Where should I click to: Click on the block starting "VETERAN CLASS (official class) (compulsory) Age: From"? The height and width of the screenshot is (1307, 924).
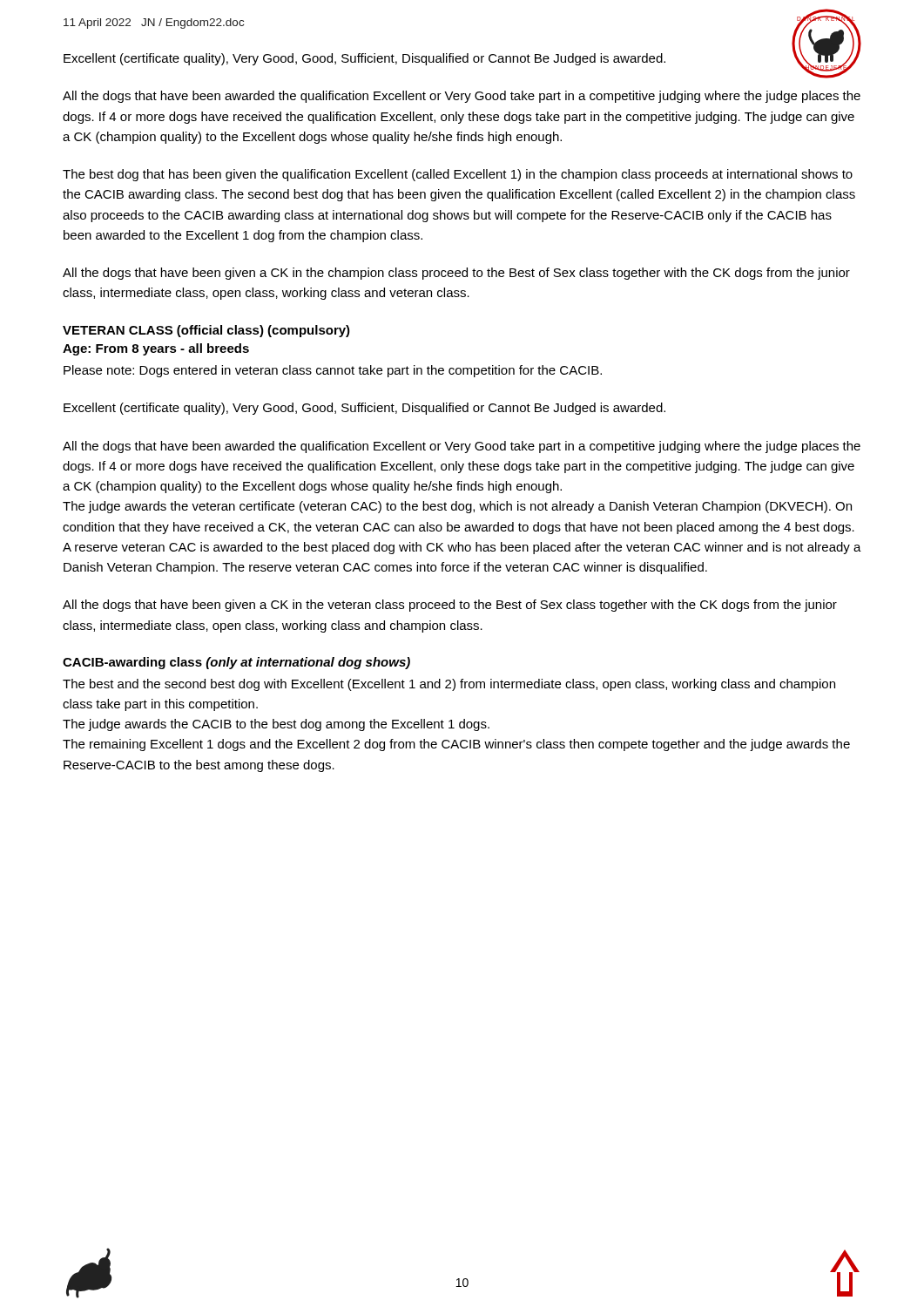[x=206, y=339]
